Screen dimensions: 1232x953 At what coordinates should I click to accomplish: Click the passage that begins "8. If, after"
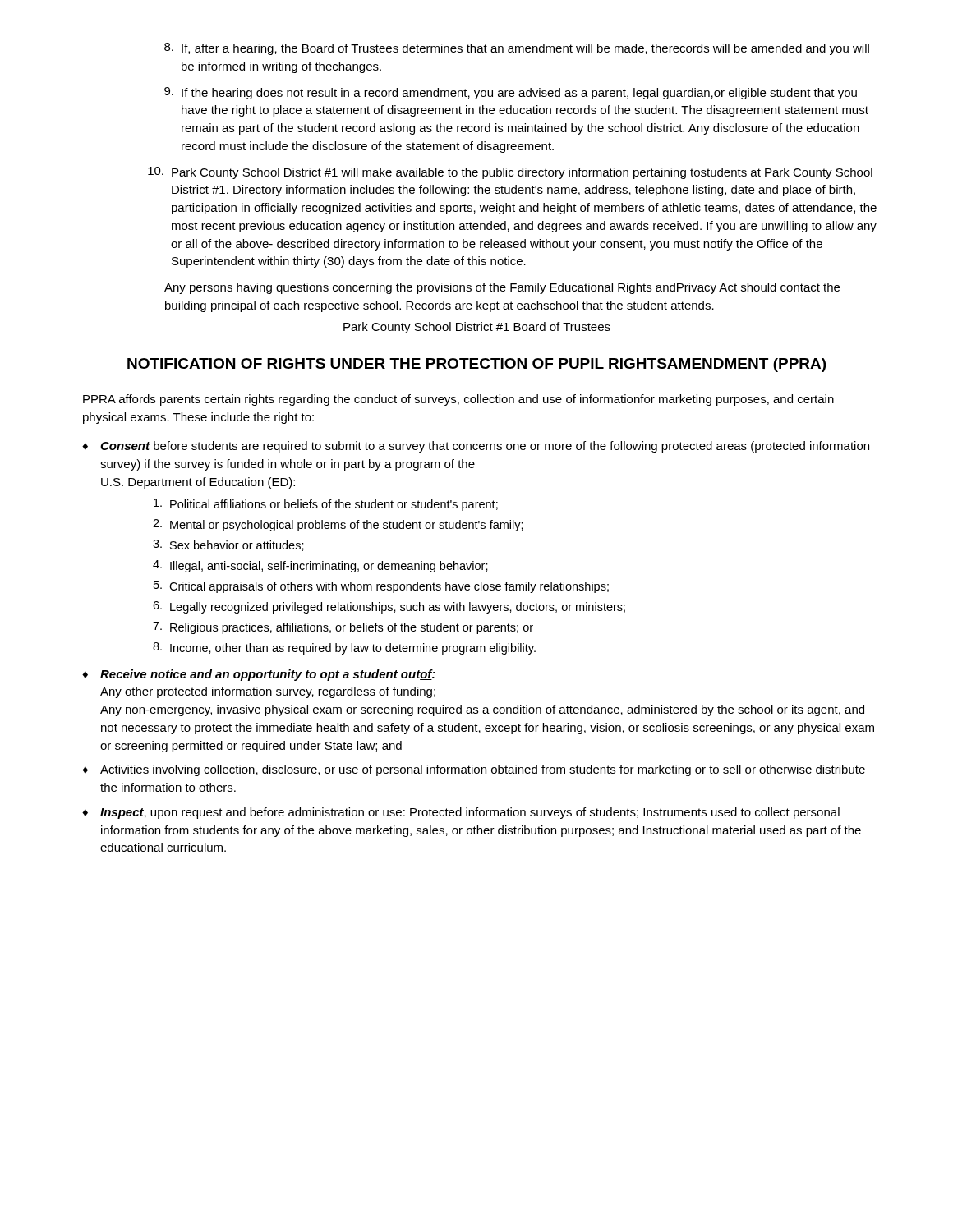[x=513, y=57]
